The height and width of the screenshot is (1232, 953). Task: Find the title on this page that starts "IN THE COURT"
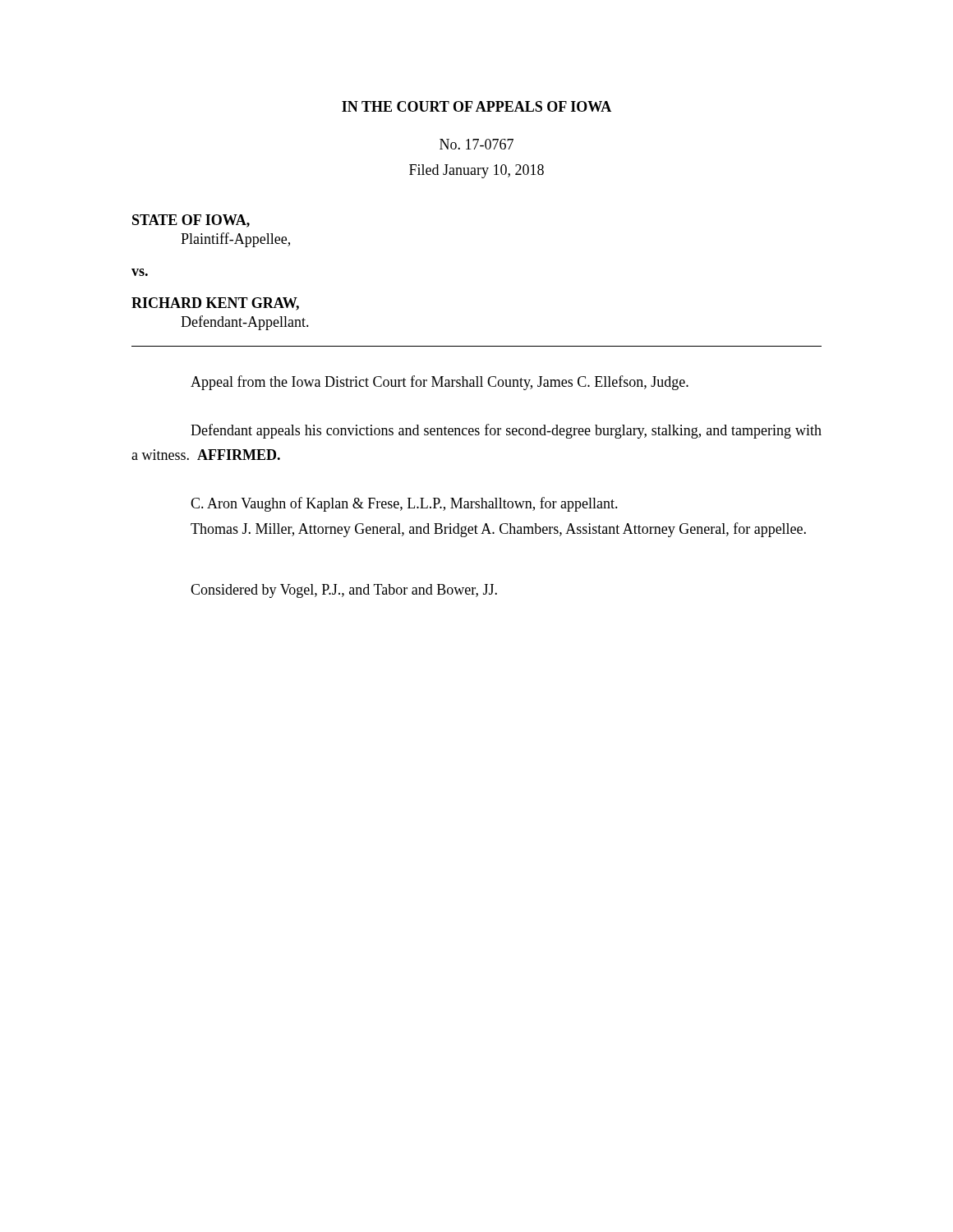pyautogui.click(x=476, y=107)
